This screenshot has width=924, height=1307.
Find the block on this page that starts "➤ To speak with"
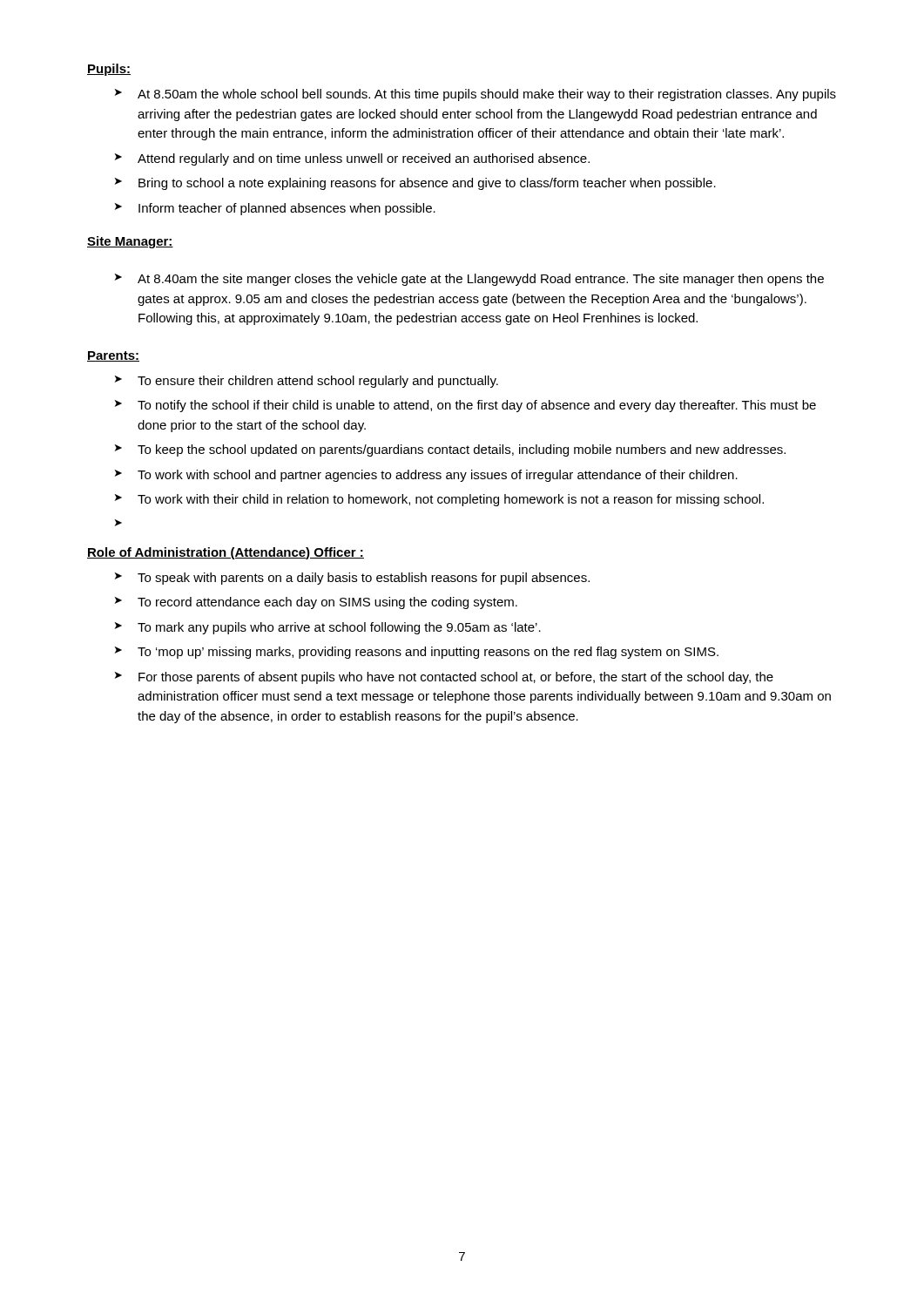[475, 577]
